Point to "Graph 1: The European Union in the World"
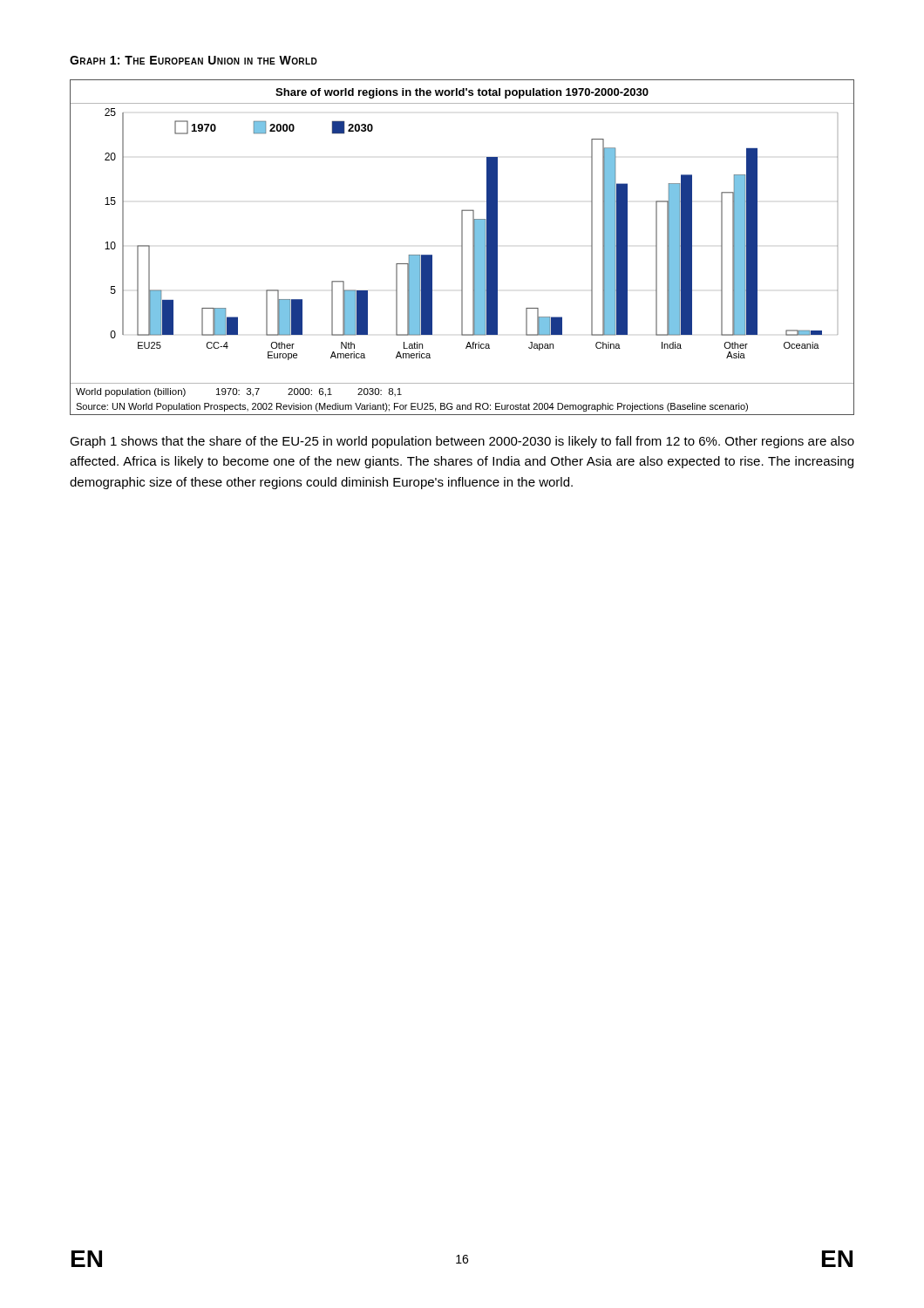This screenshot has height=1308, width=924. (194, 60)
